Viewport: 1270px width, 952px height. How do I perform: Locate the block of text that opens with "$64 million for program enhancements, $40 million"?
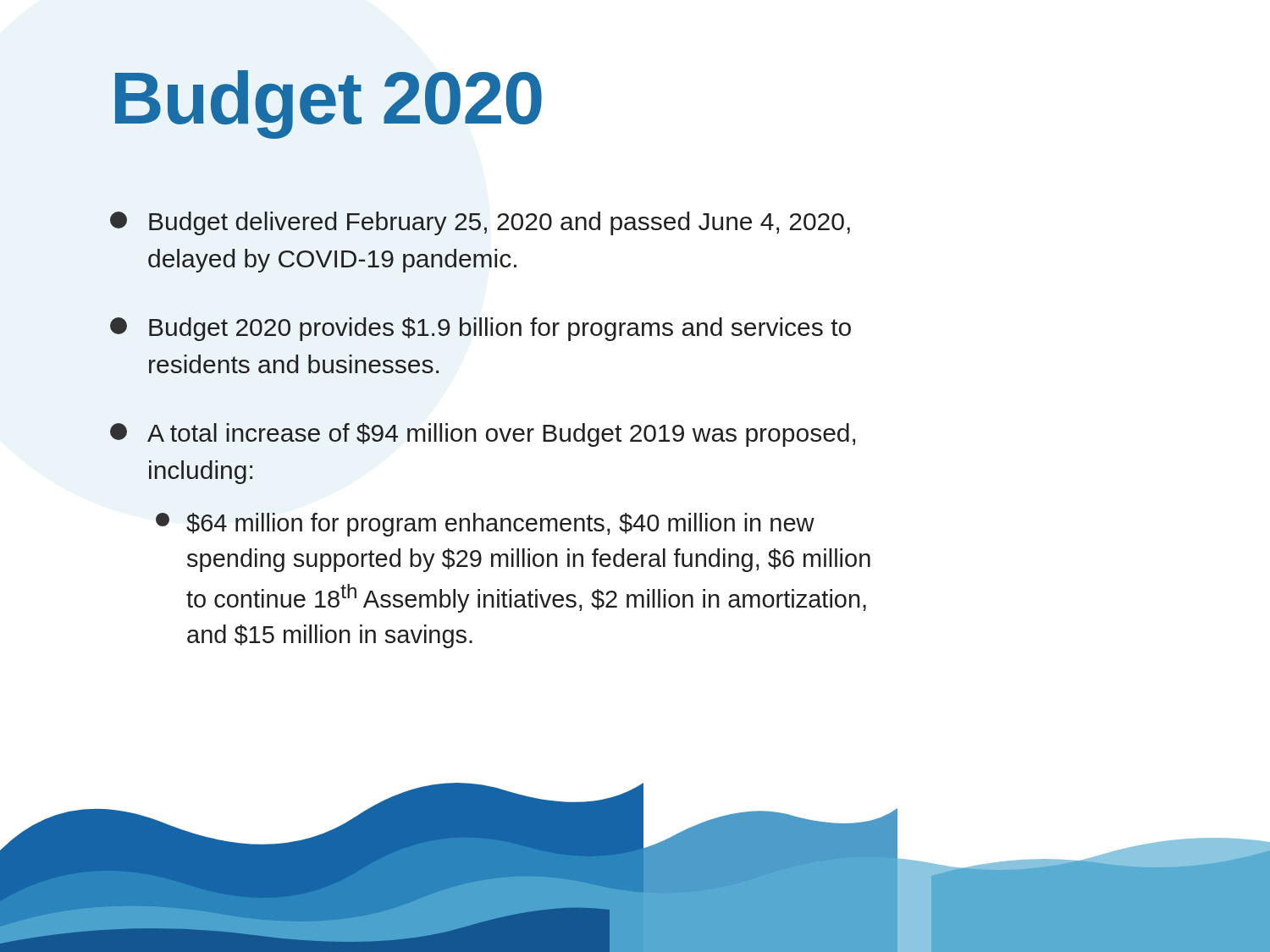662,579
